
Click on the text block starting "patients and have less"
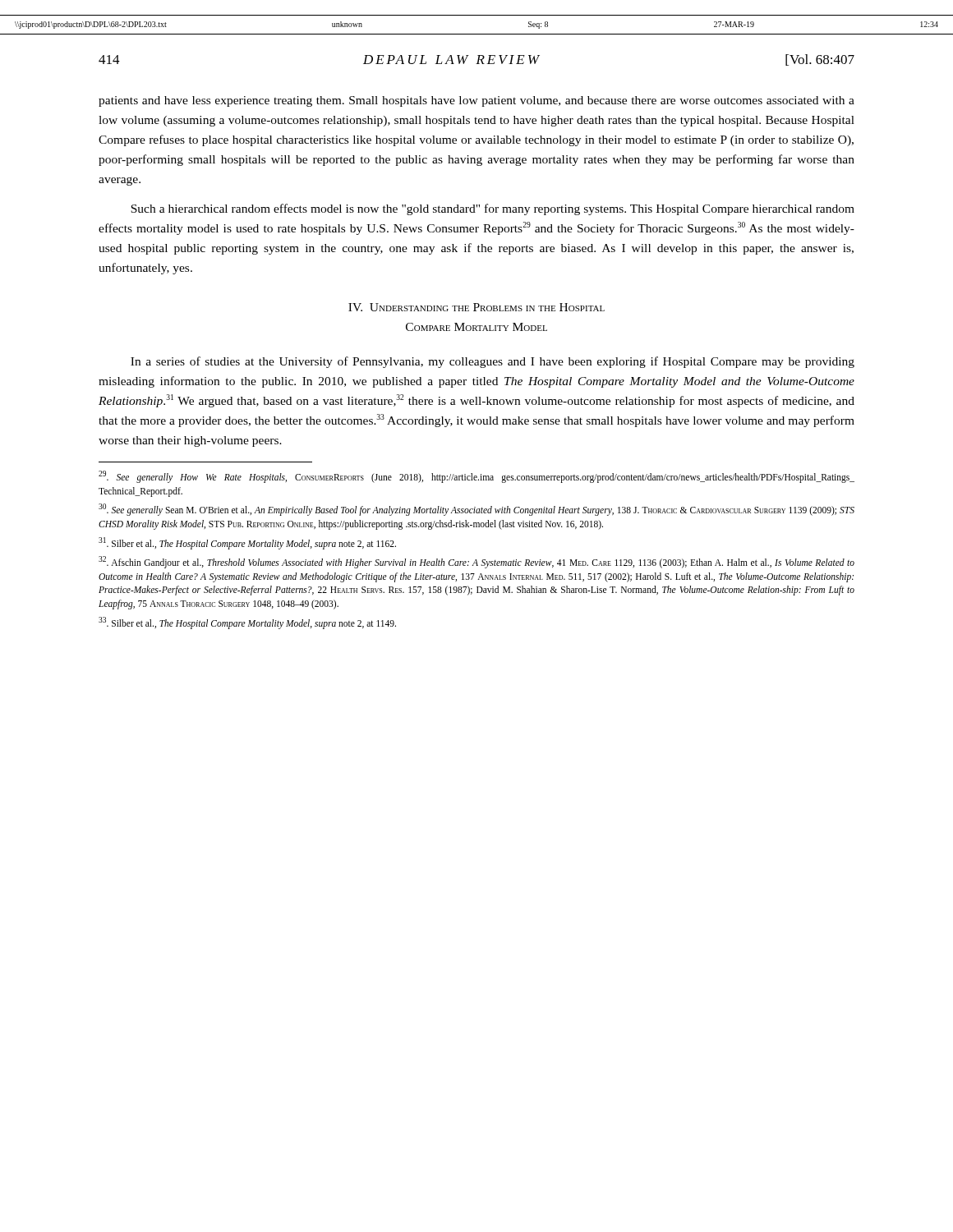[x=476, y=139]
